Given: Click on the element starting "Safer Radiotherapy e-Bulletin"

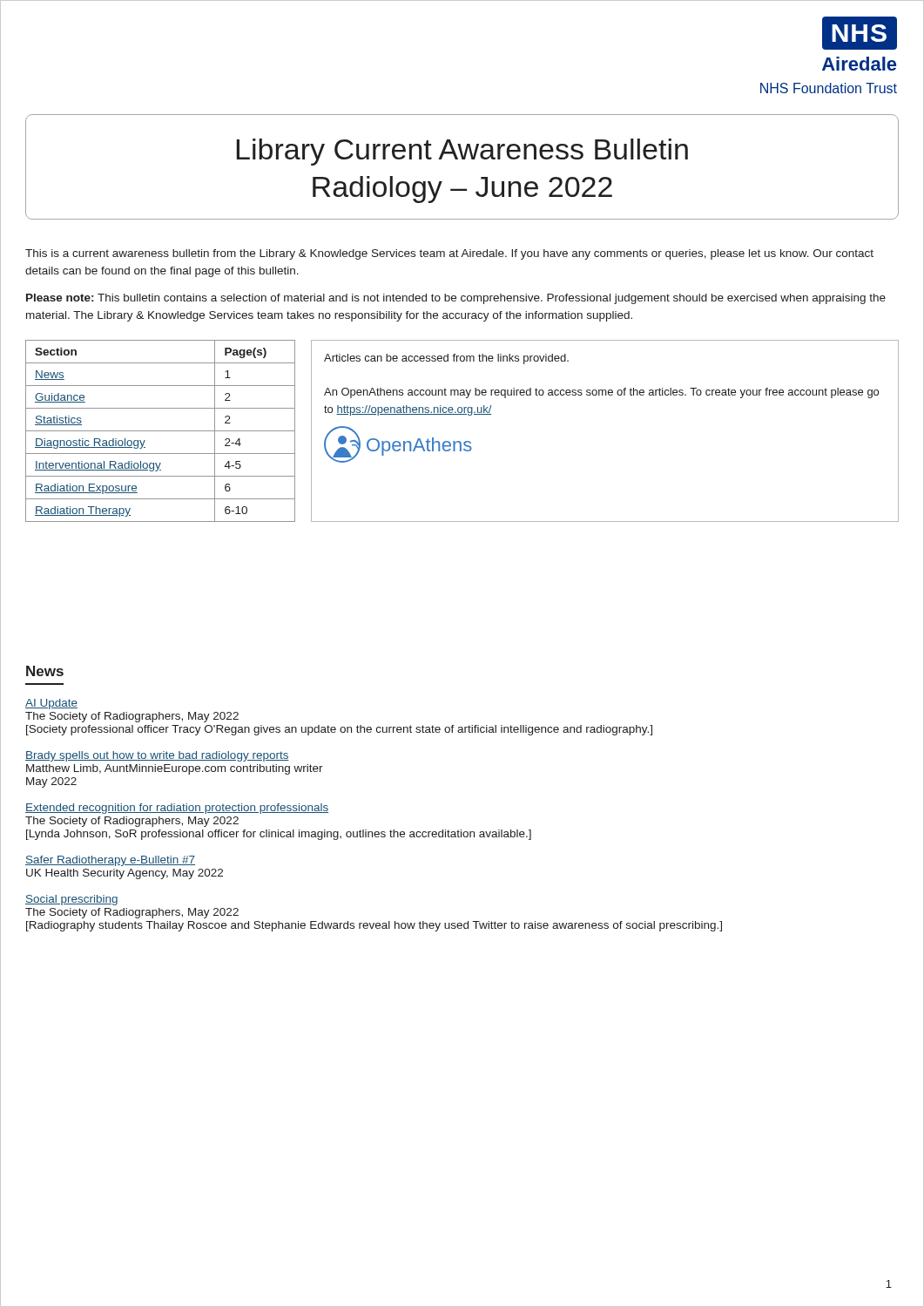Looking at the screenshot, I should click(110, 861).
